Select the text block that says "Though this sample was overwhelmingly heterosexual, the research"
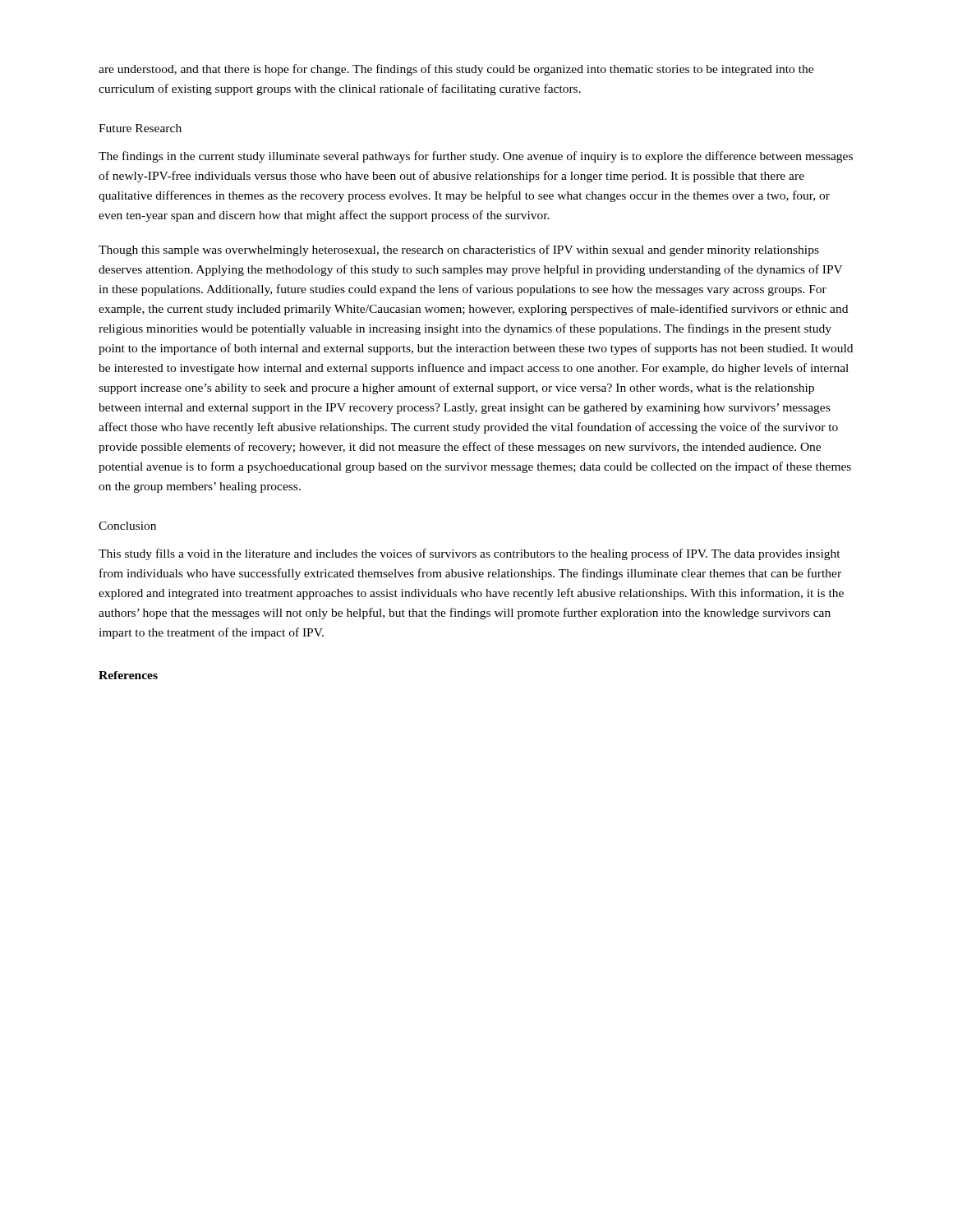Image resolution: width=953 pixels, height=1232 pixels. (476, 368)
